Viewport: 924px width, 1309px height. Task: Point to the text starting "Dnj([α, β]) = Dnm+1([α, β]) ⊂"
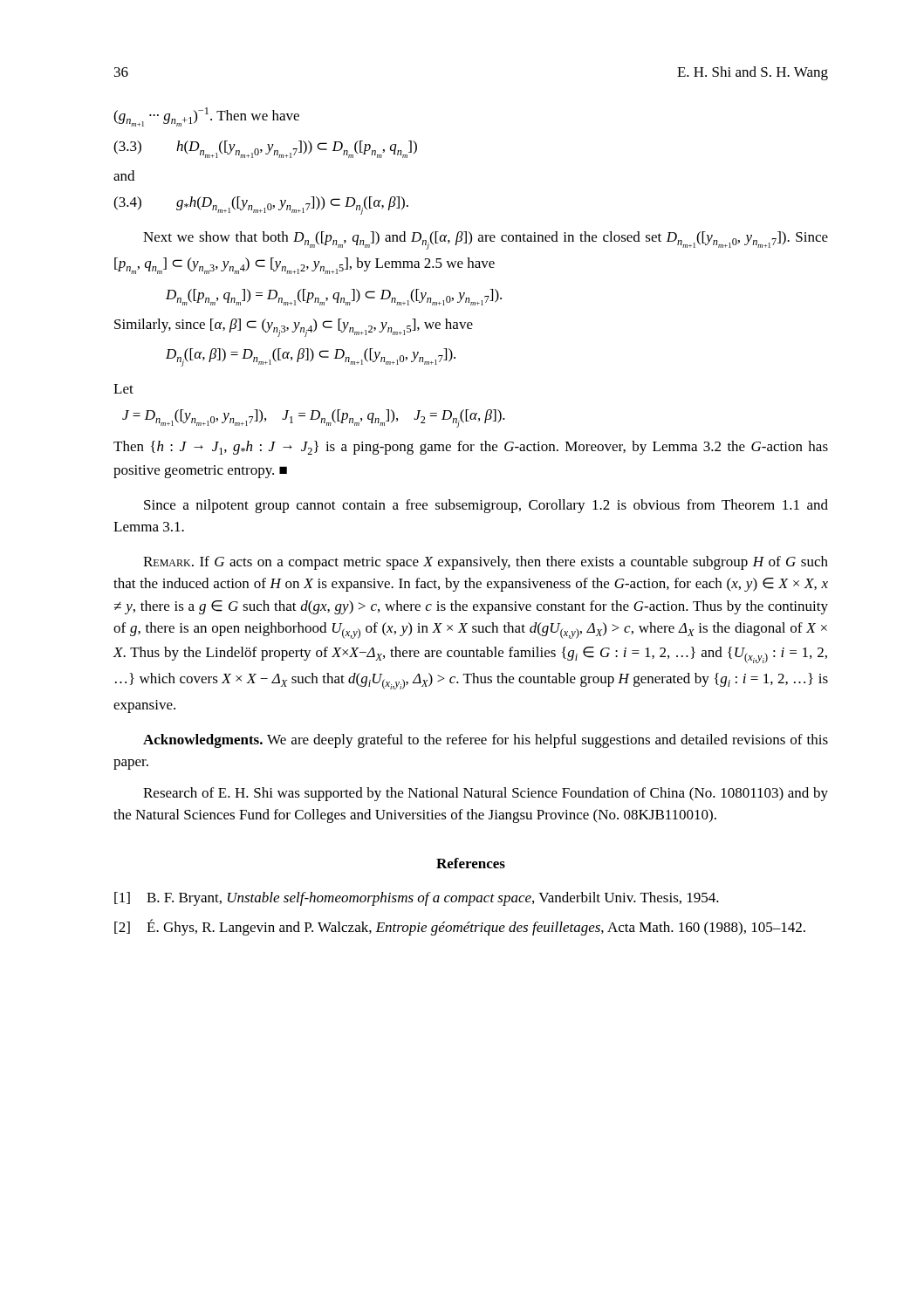point(311,356)
